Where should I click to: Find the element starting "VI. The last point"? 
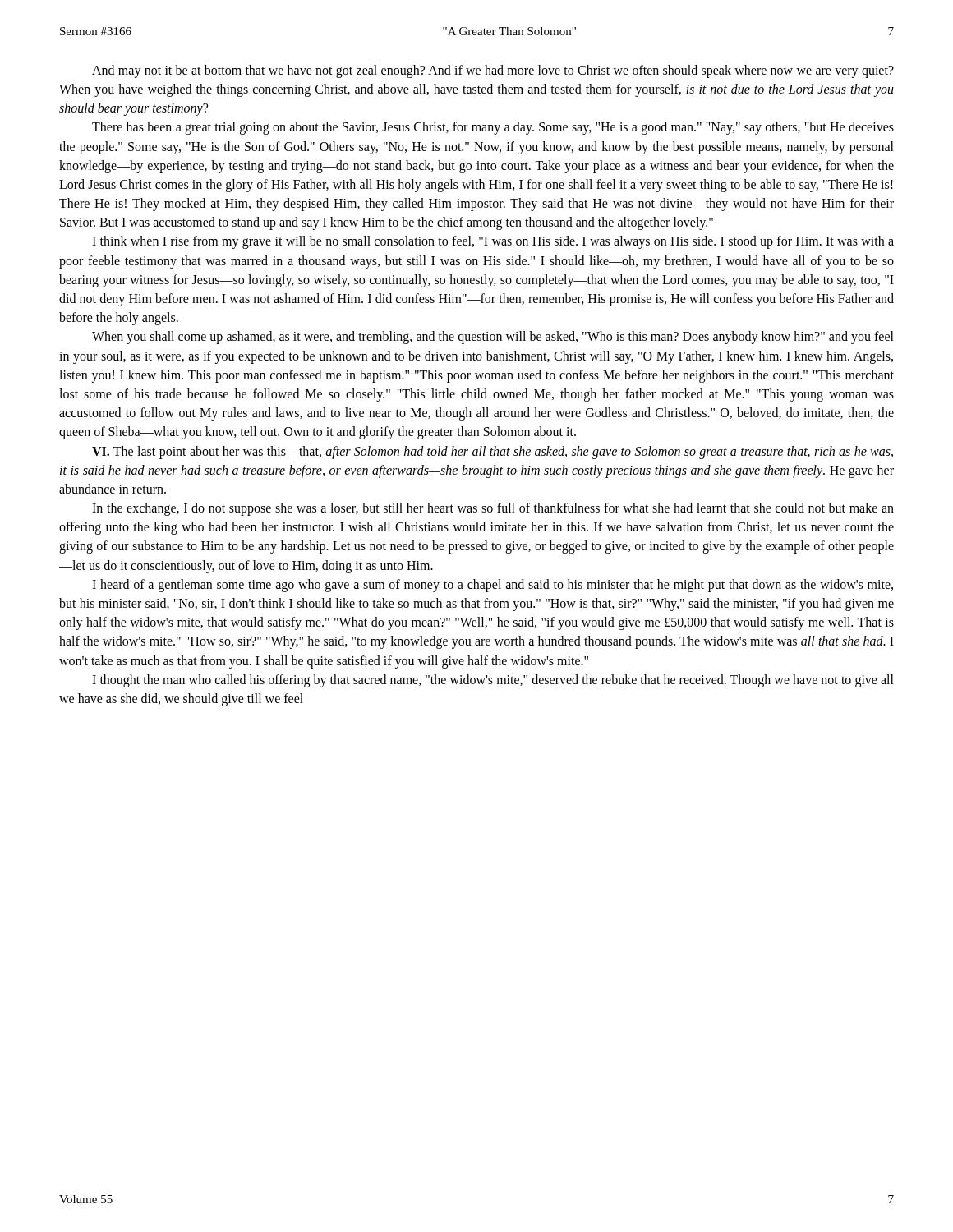click(x=476, y=470)
